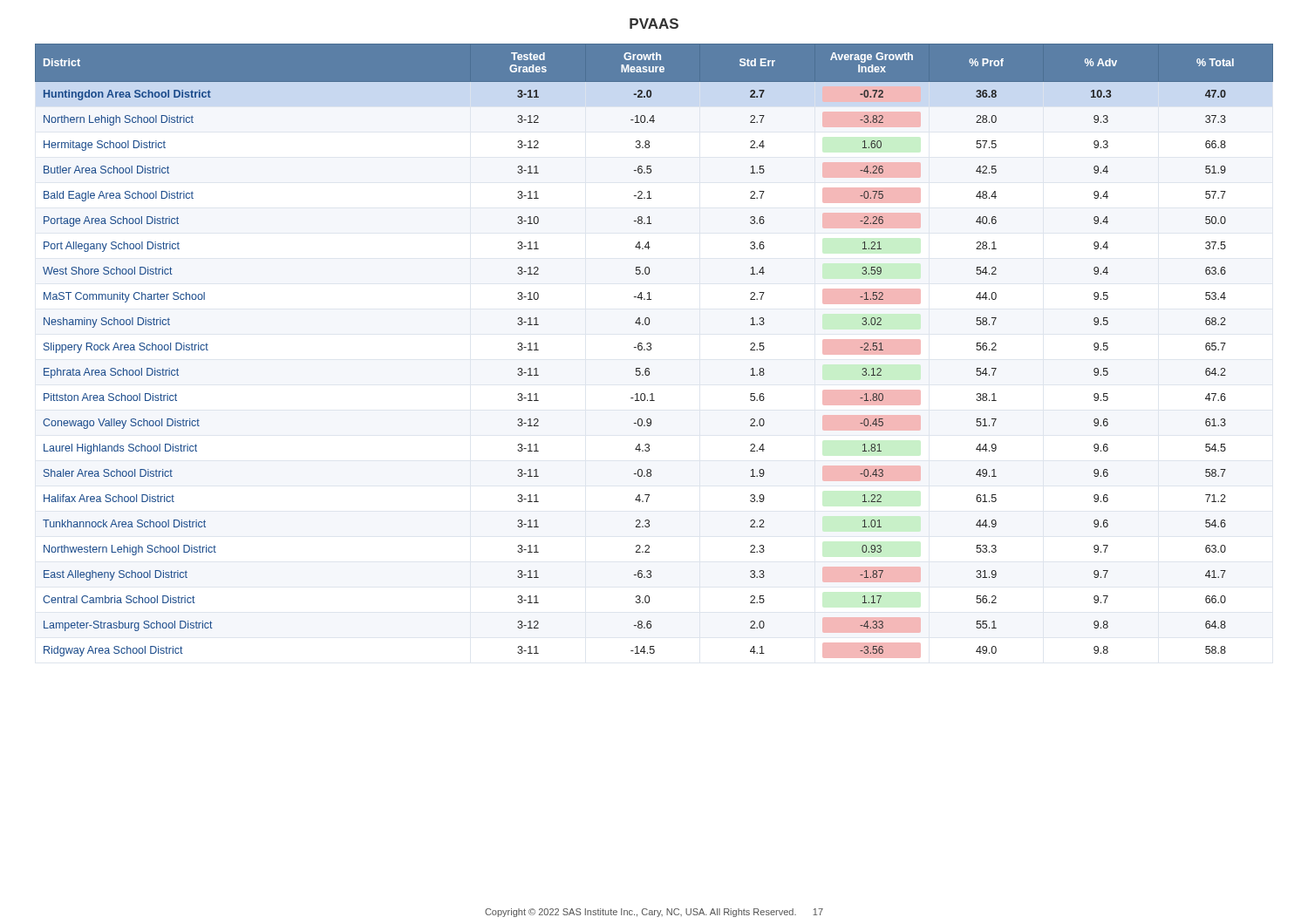
Task: Find a table
Action: pos(654,353)
